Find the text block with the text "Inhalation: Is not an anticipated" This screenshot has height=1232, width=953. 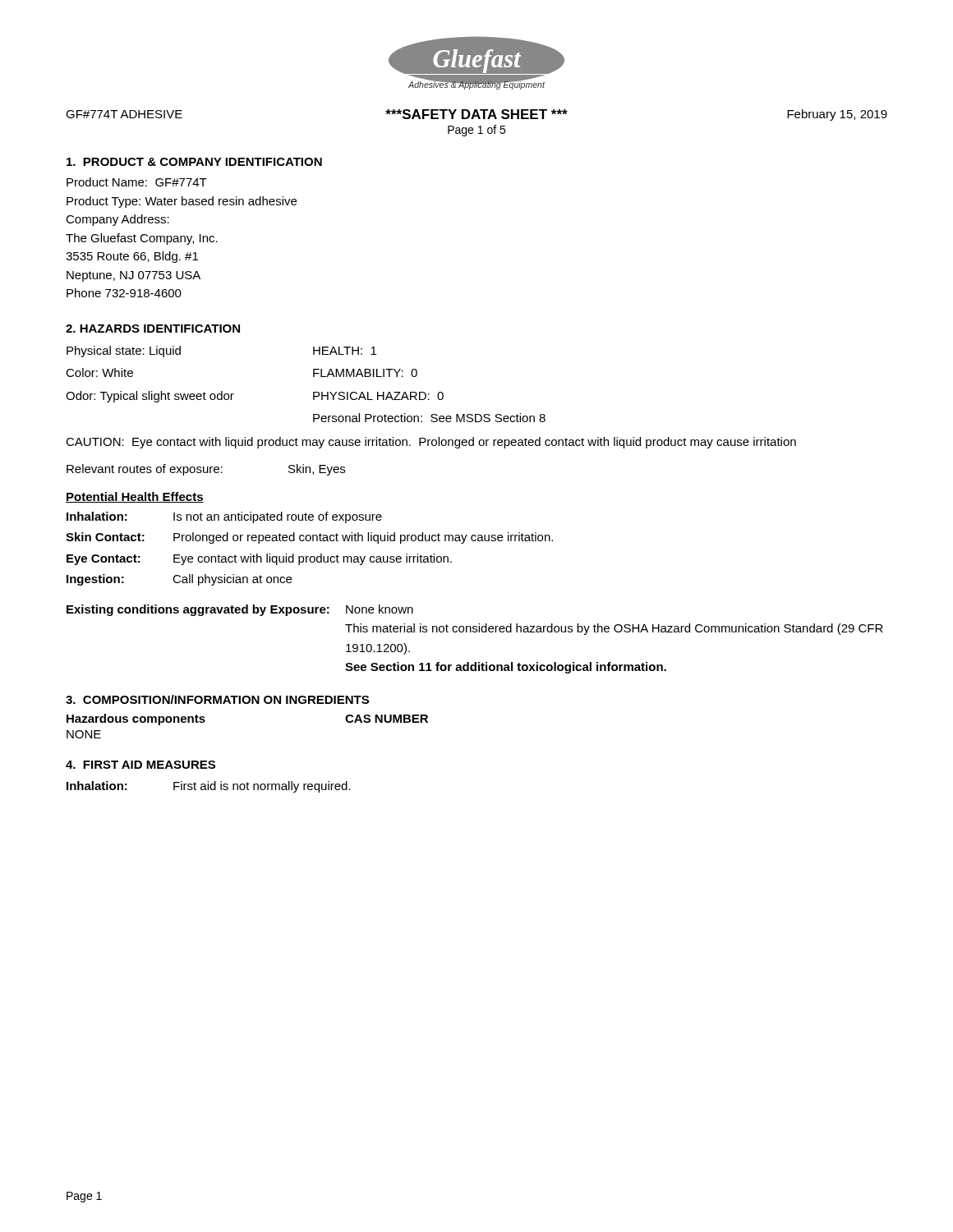pos(476,547)
